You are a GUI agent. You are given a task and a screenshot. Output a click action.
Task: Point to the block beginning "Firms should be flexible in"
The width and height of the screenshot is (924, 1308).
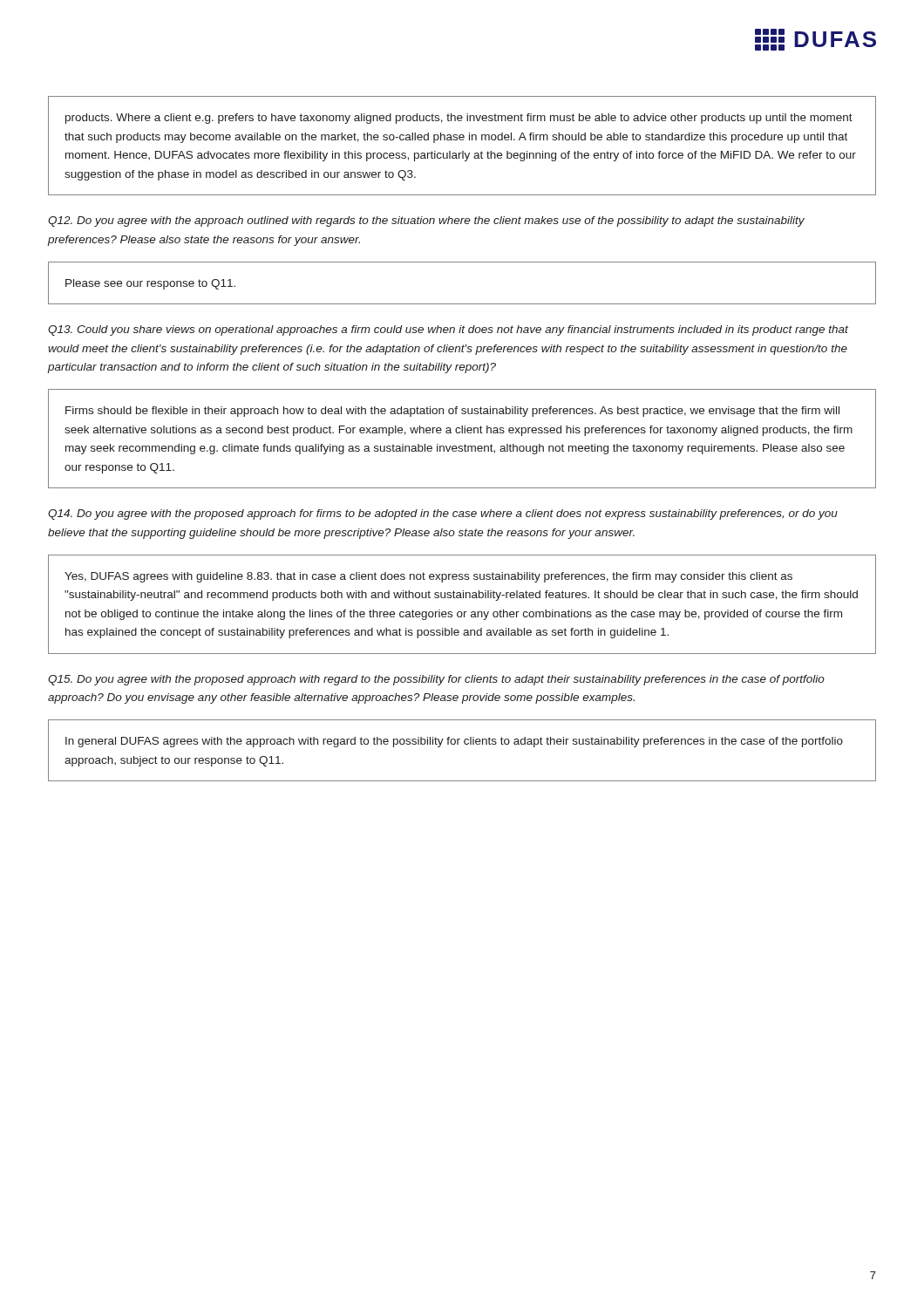coord(459,438)
